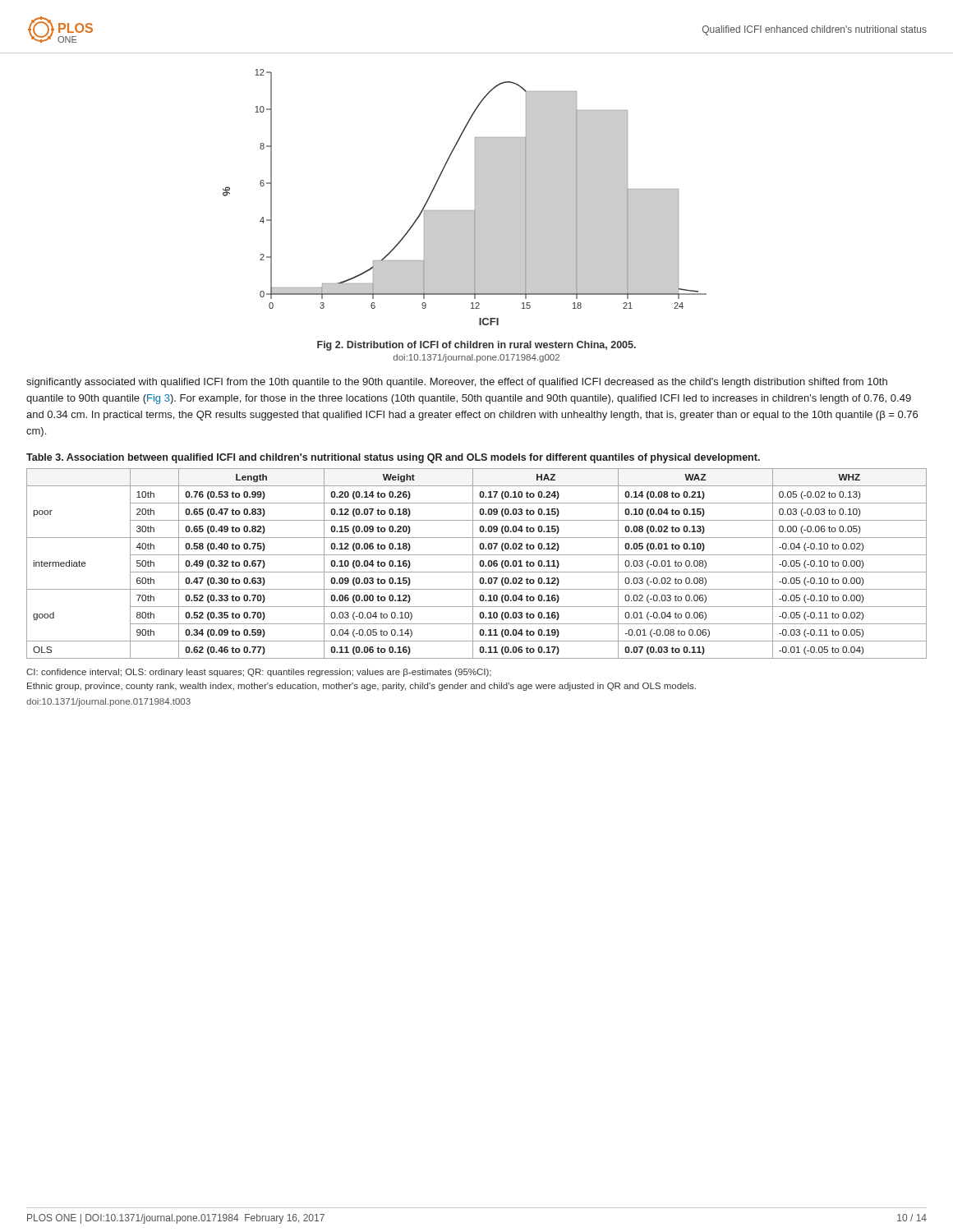The image size is (953, 1232).
Task: Where is the caption that starts "Table 3. Association between"?
Action: (x=393, y=457)
